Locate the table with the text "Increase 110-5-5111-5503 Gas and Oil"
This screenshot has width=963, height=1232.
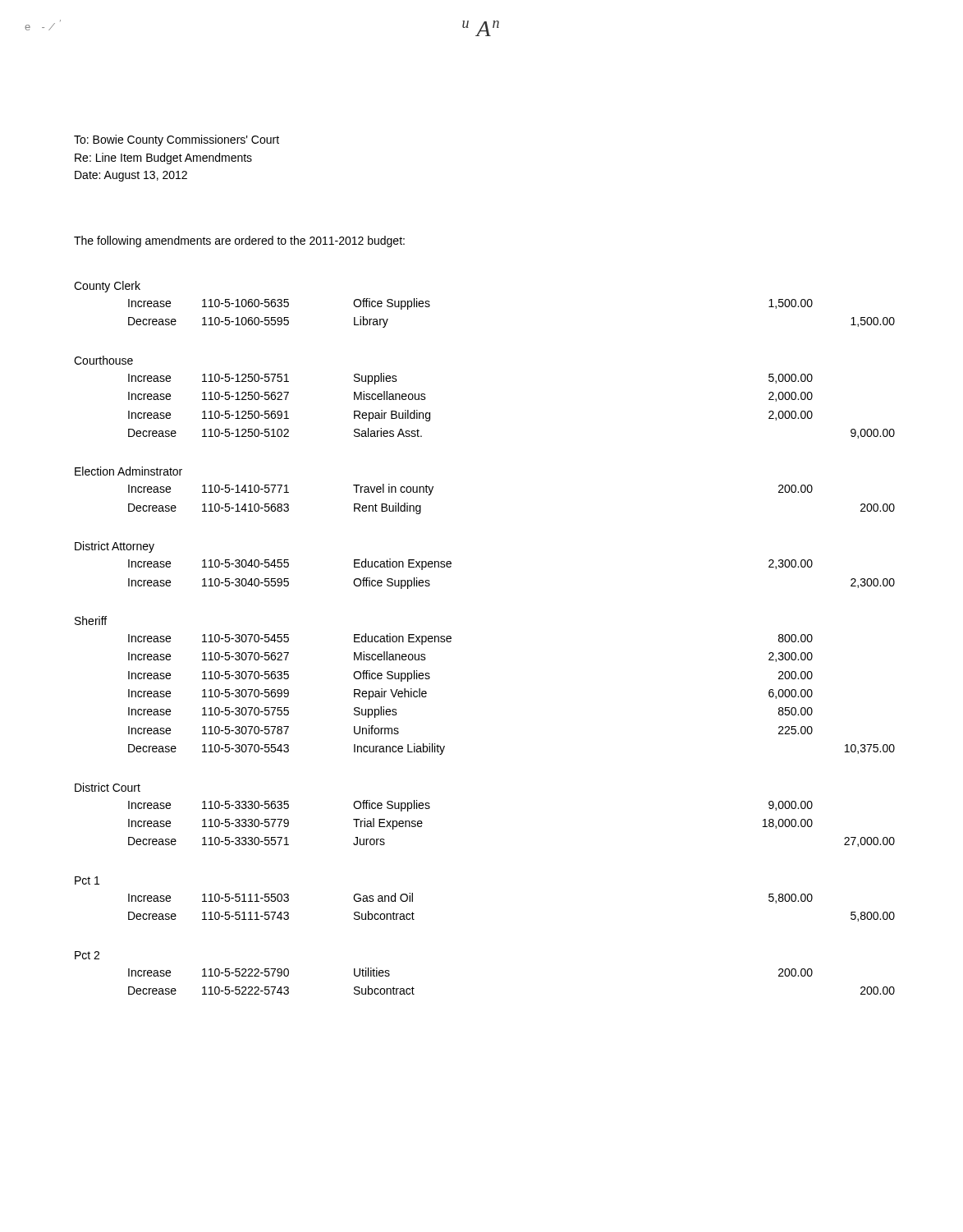[484, 907]
